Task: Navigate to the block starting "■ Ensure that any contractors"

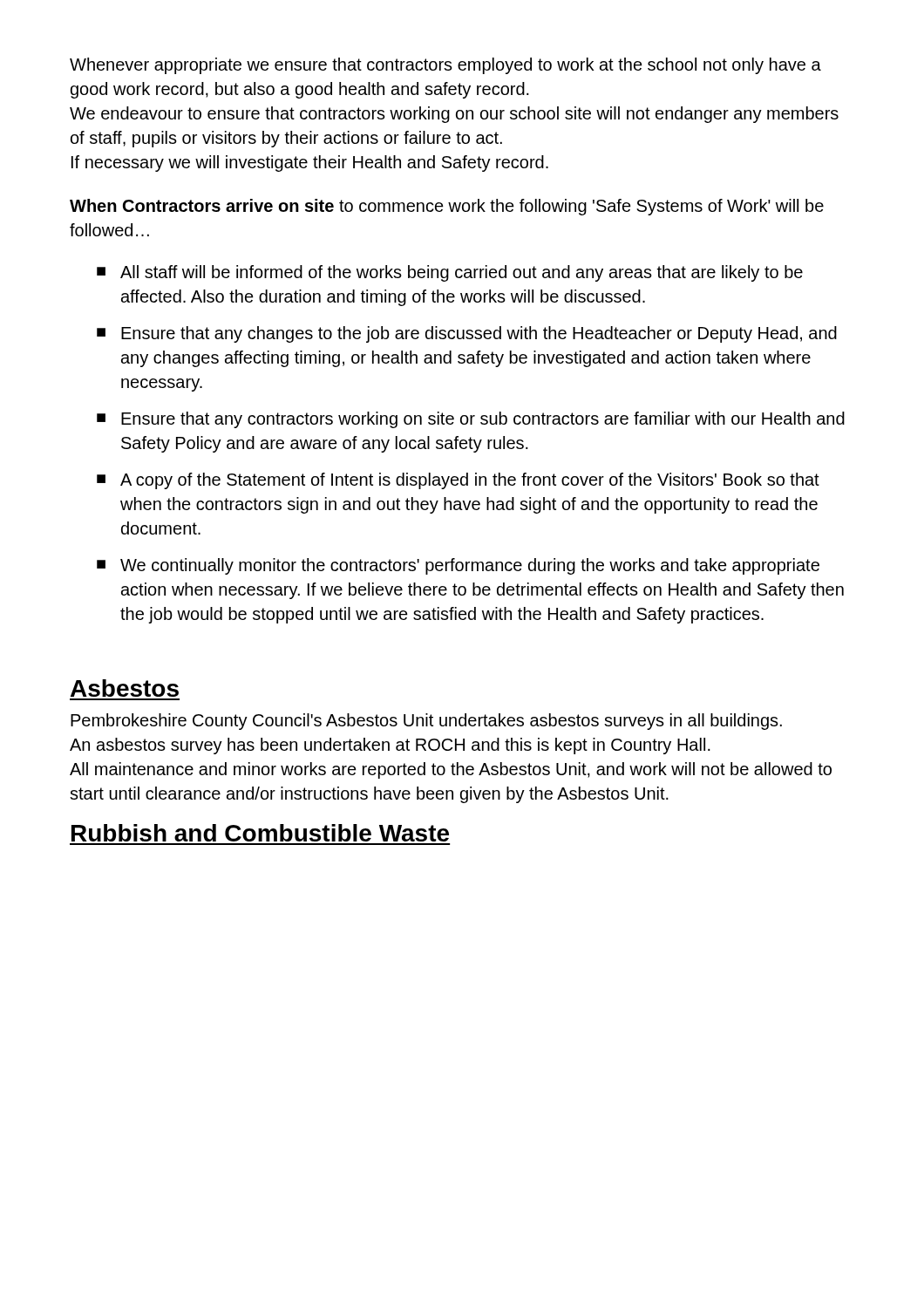Action: click(x=475, y=431)
